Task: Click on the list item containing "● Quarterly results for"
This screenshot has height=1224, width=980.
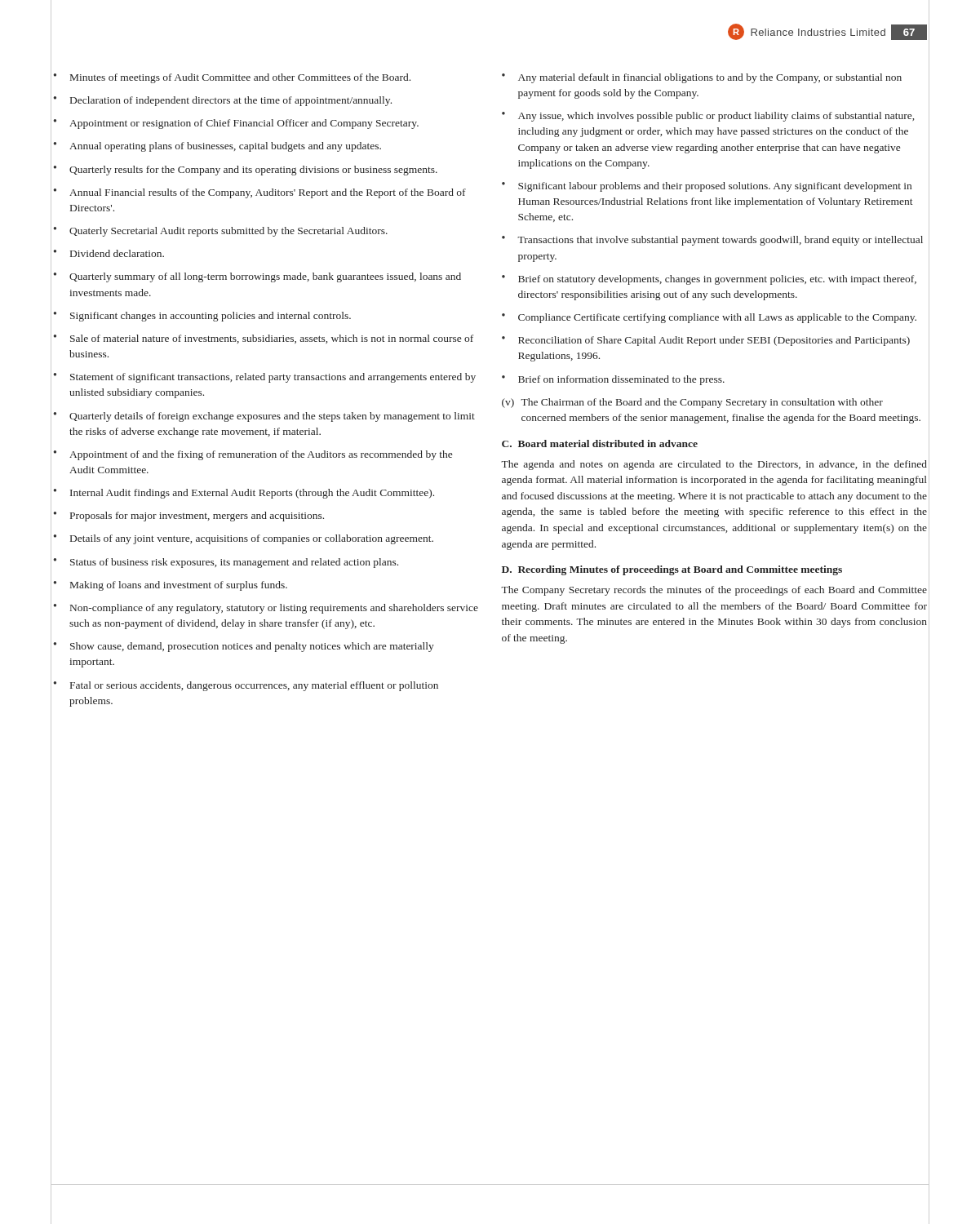Action: coord(266,169)
